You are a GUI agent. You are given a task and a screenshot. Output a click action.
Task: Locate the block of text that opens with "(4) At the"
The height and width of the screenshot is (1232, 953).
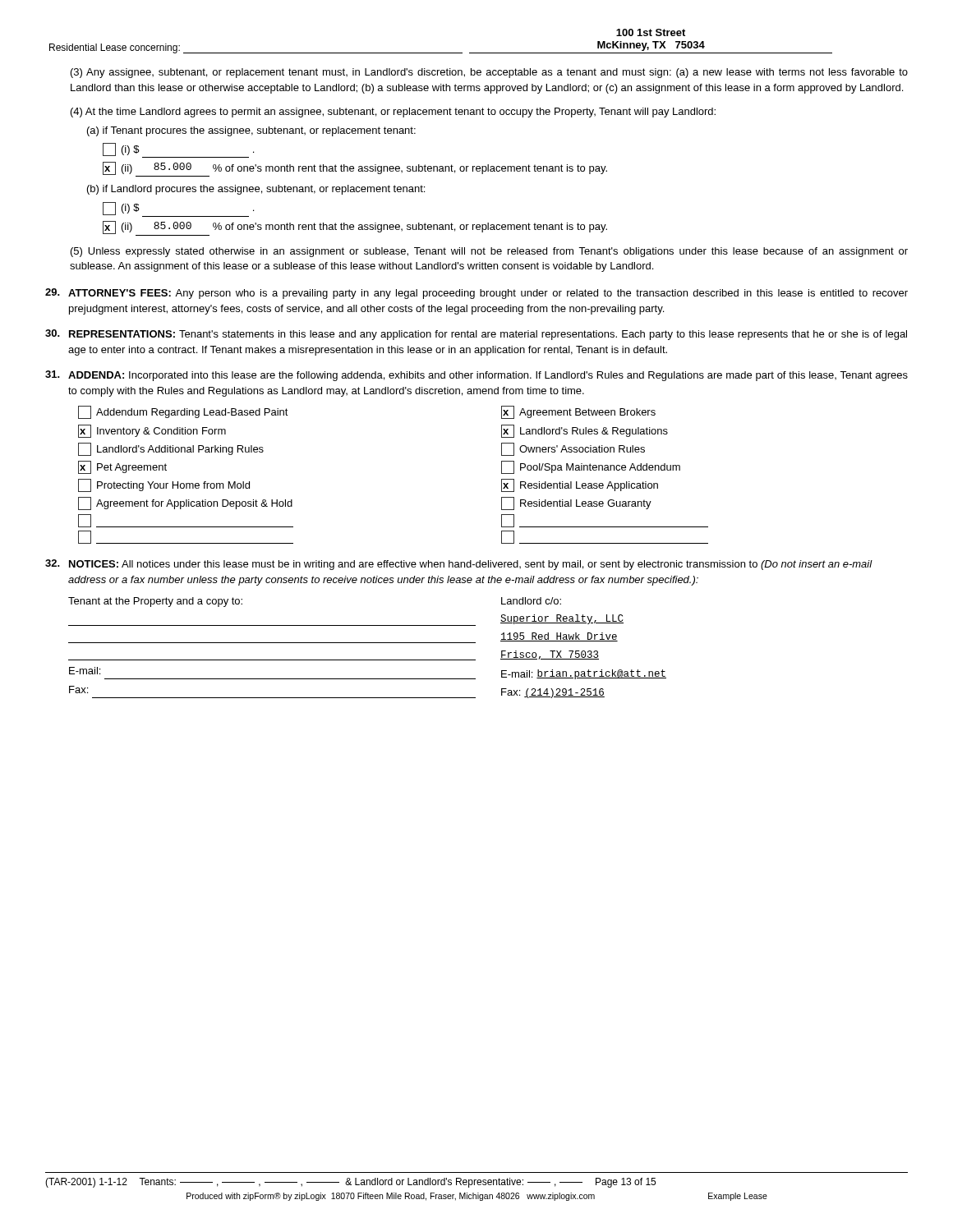(489, 170)
